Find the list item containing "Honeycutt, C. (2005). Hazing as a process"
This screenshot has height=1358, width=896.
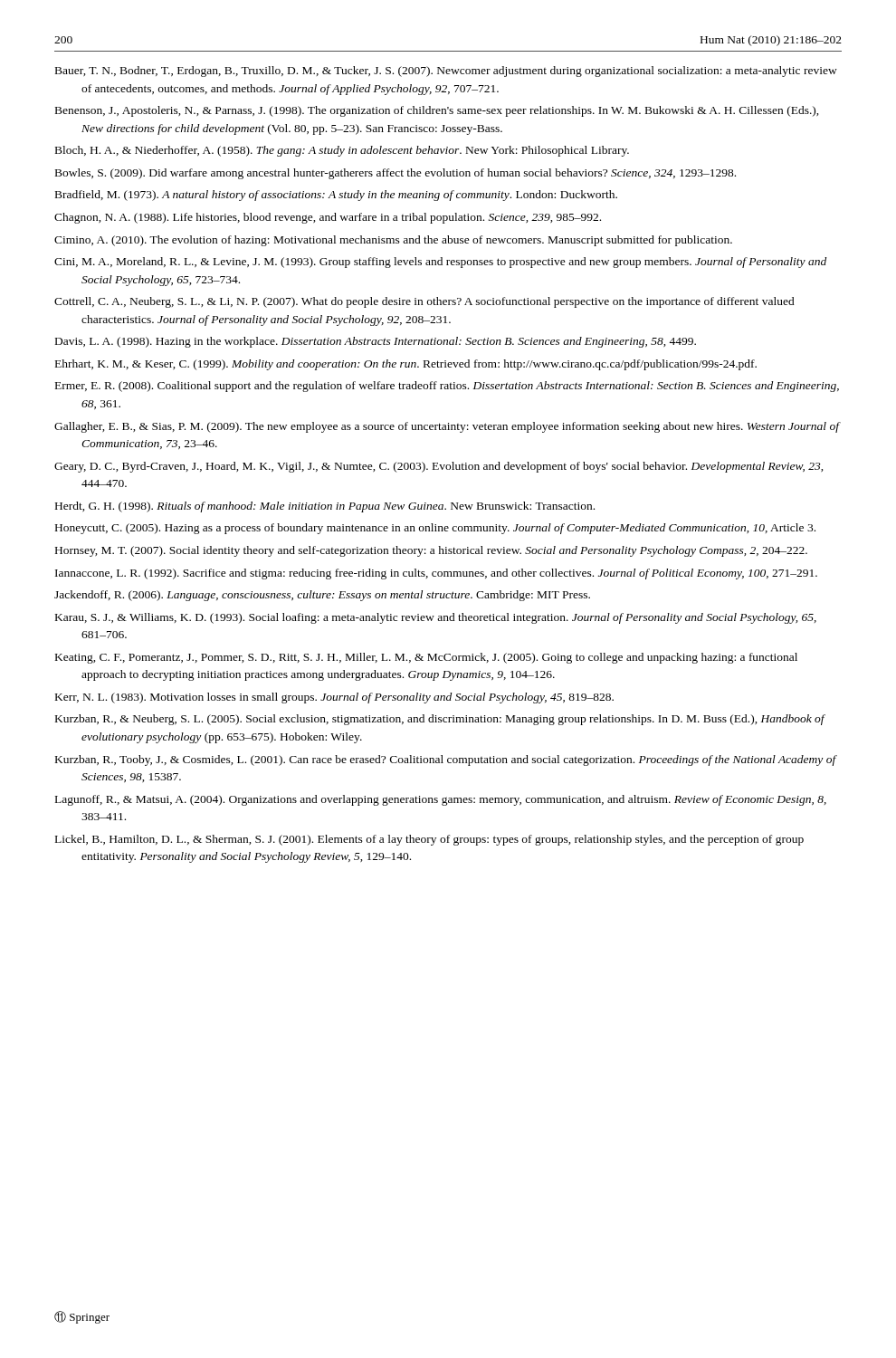point(435,528)
